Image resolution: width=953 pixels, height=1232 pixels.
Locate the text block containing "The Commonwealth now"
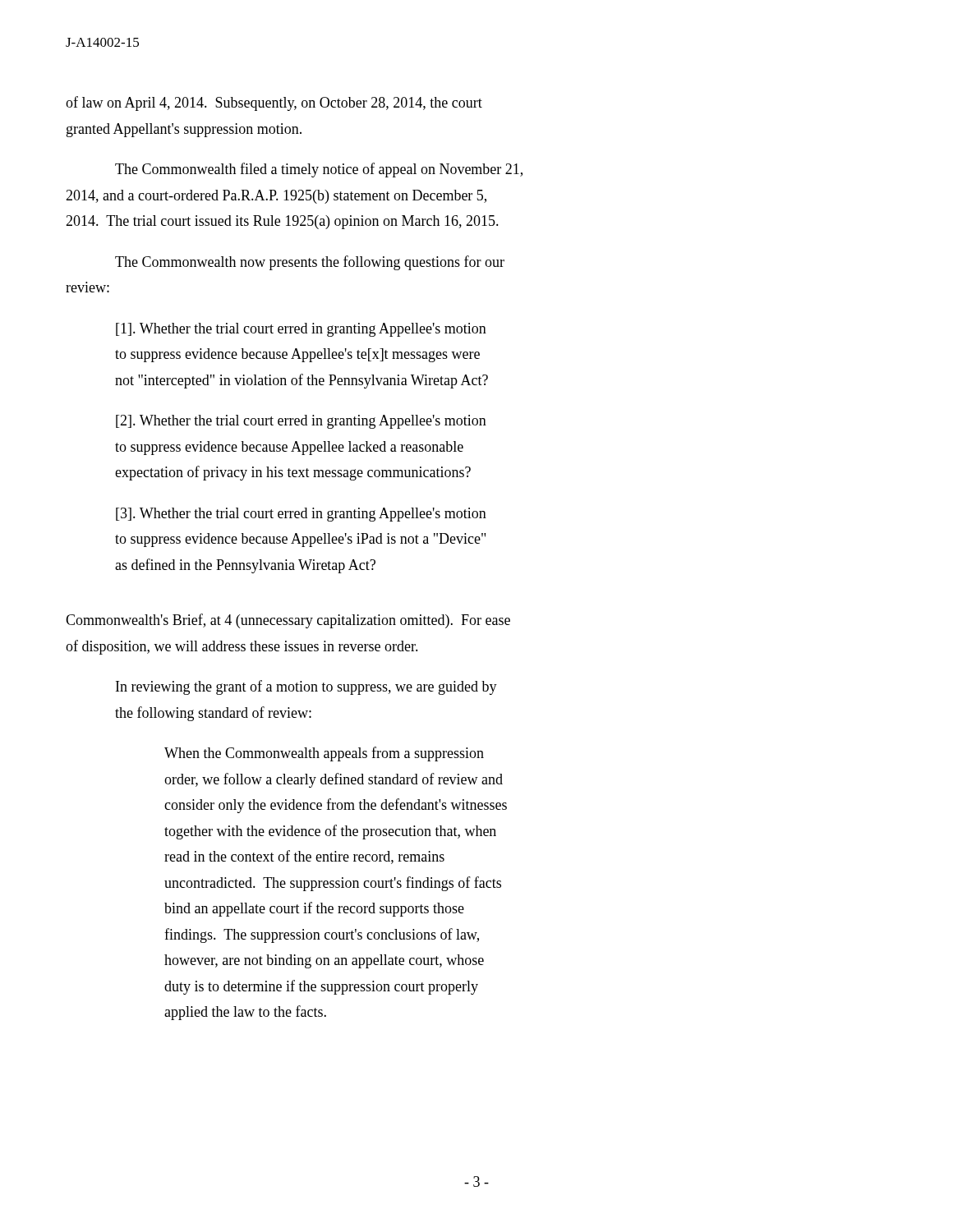pyautogui.click(x=310, y=262)
